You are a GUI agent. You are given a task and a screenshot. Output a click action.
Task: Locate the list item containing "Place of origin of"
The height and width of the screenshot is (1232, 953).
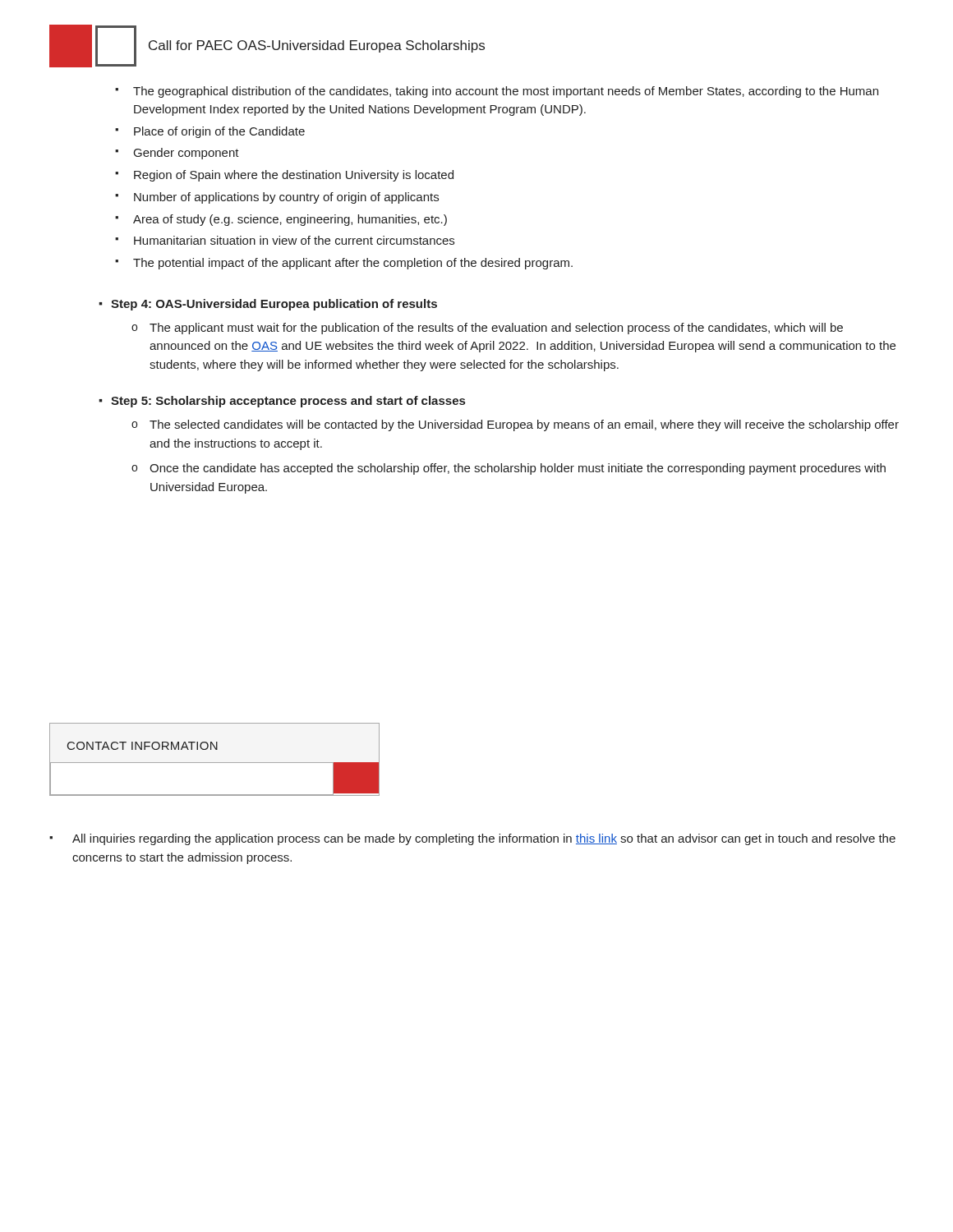[x=219, y=131]
